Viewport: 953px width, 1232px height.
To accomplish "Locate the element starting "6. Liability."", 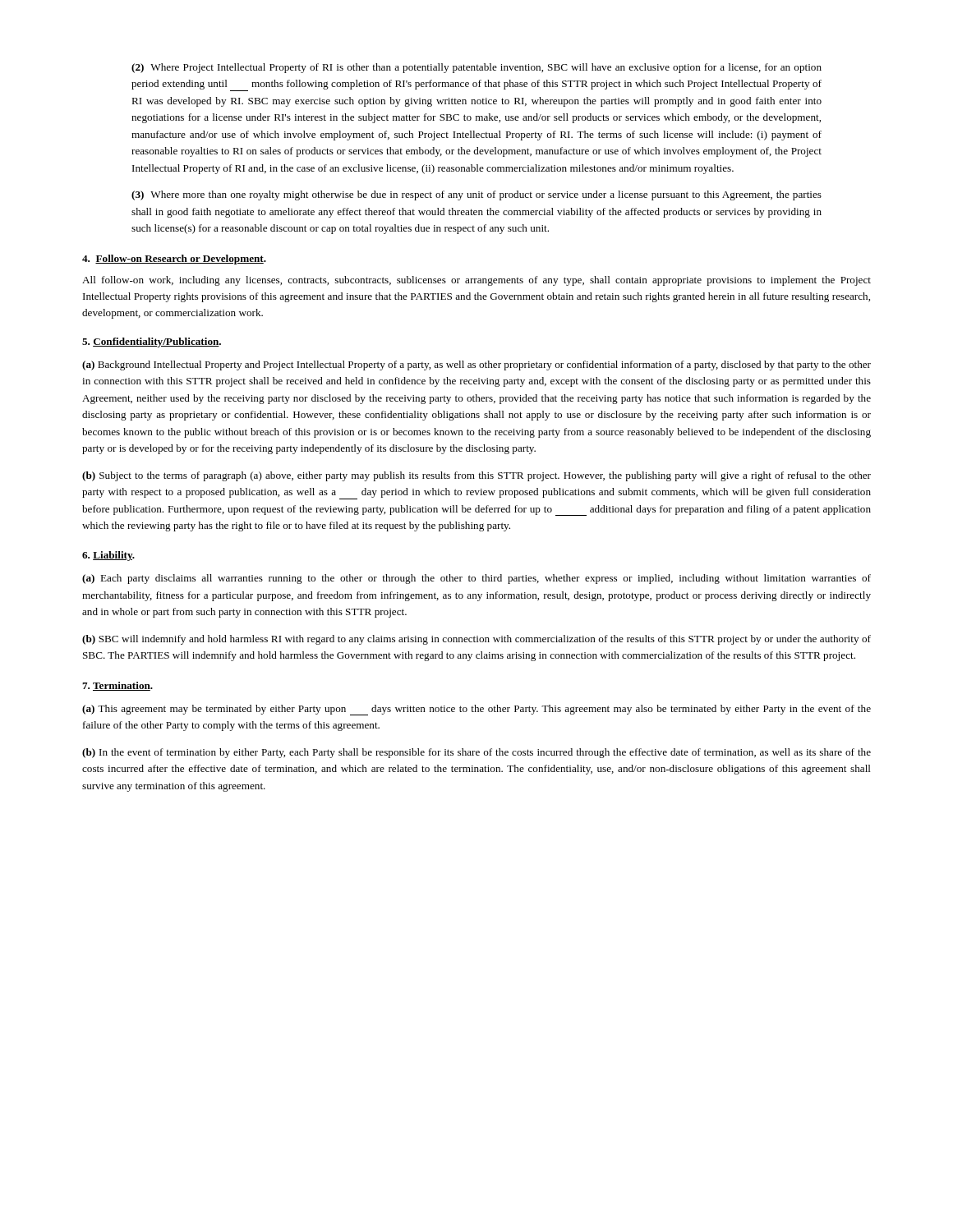I will (x=108, y=555).
